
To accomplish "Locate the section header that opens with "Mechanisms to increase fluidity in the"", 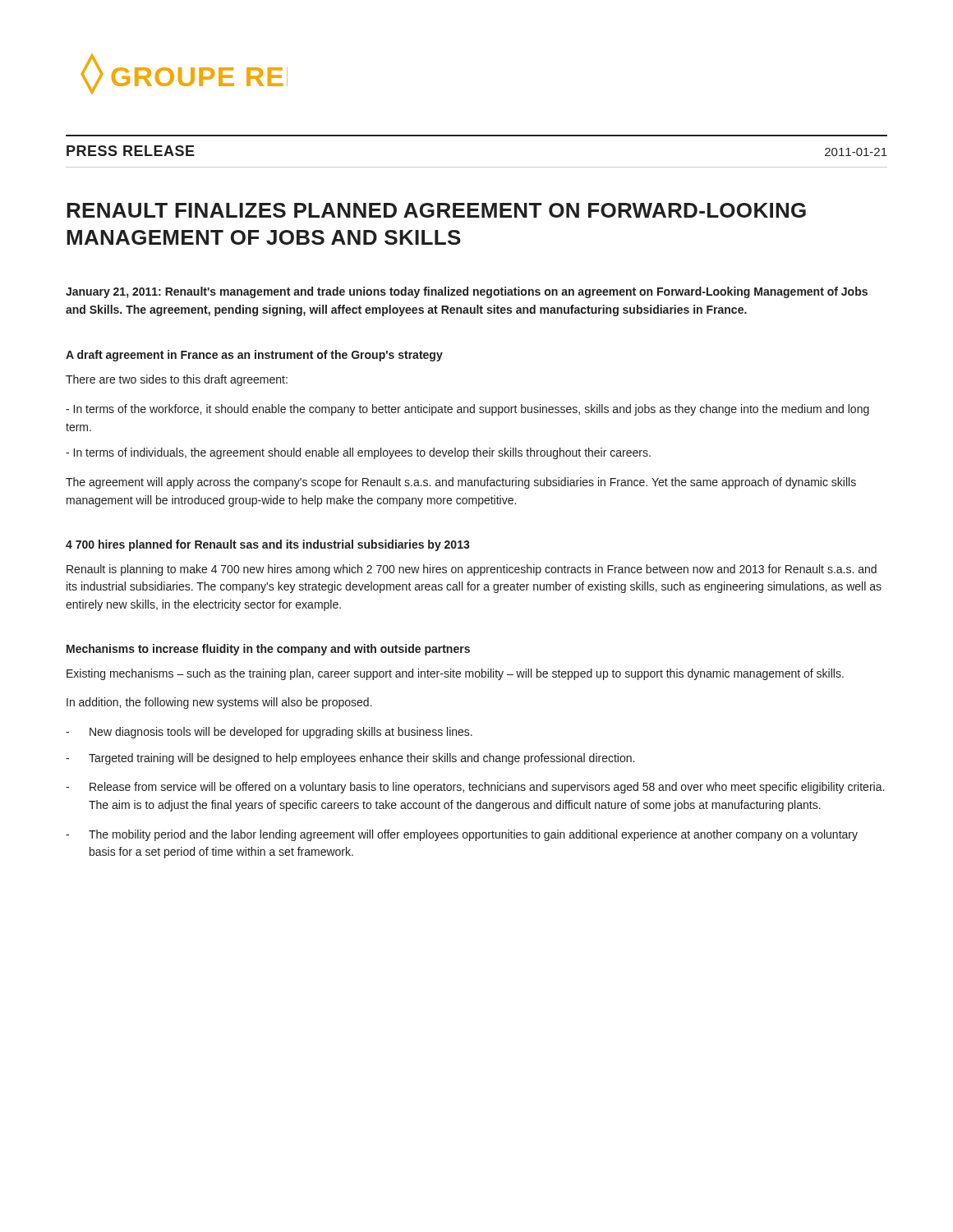I will tap(268, 648).
